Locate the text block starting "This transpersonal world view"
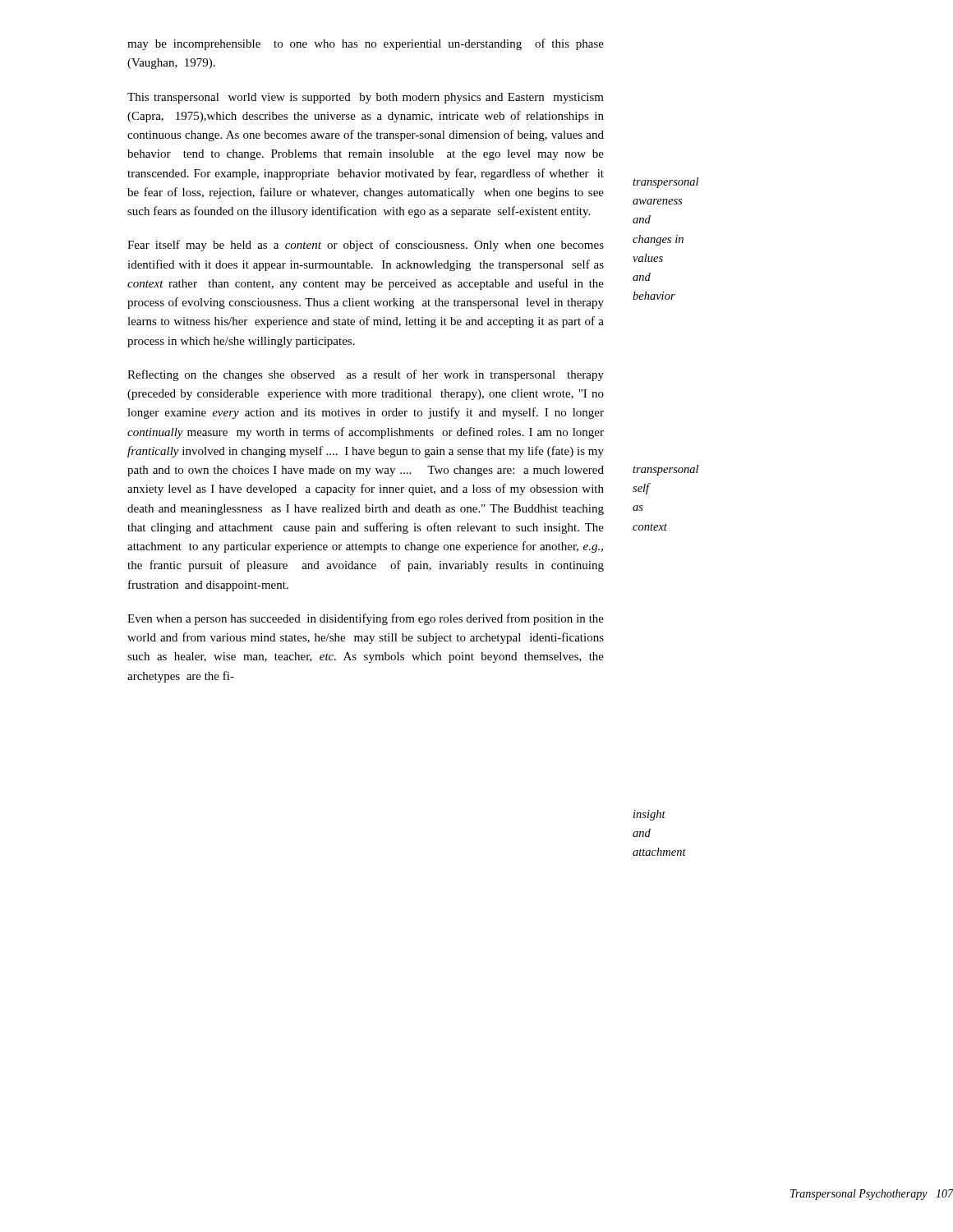This screenshot has height=1232, width=953. 366,154
